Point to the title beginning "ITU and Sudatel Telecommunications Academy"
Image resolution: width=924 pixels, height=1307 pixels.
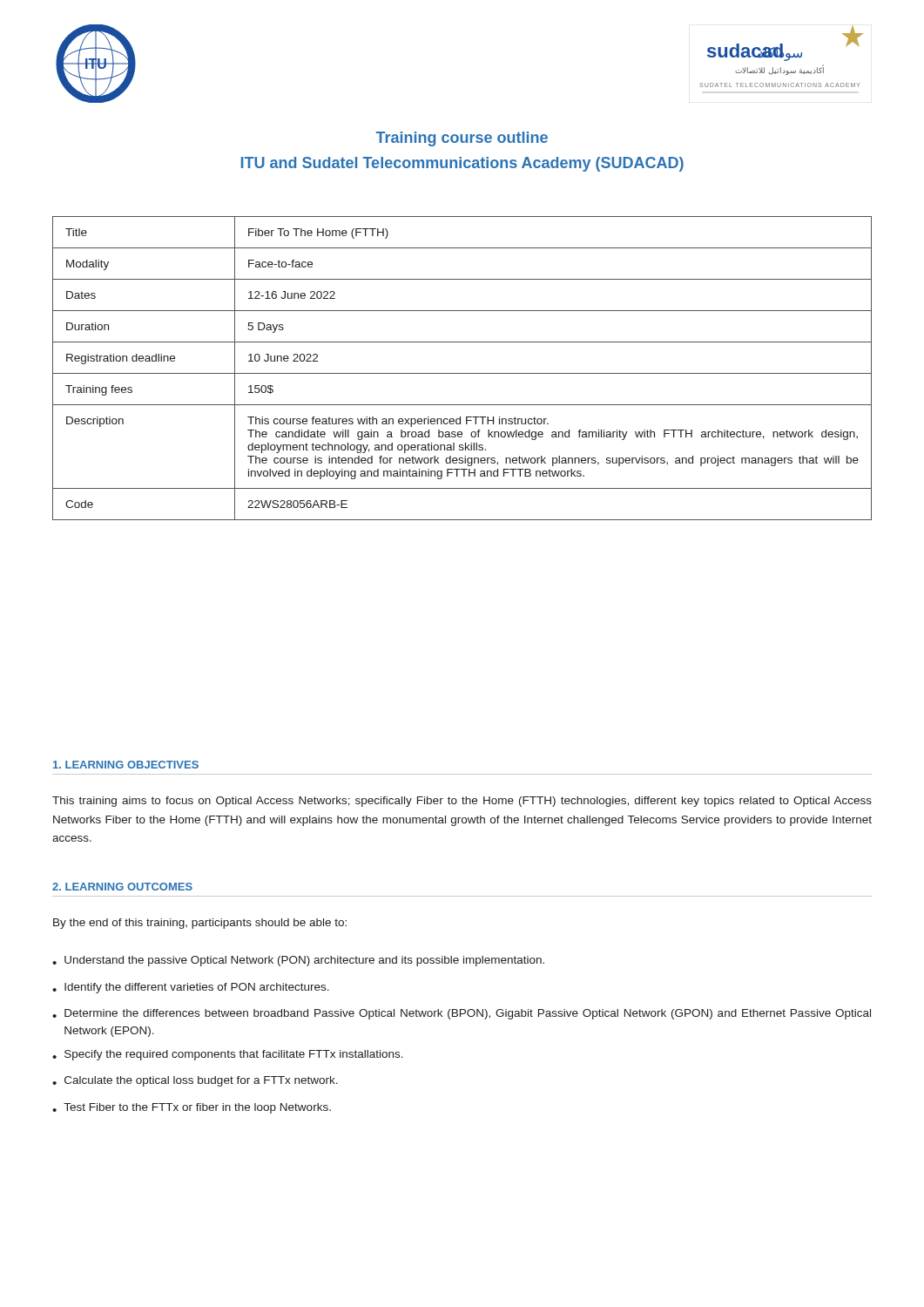click(x=462, y=163)
